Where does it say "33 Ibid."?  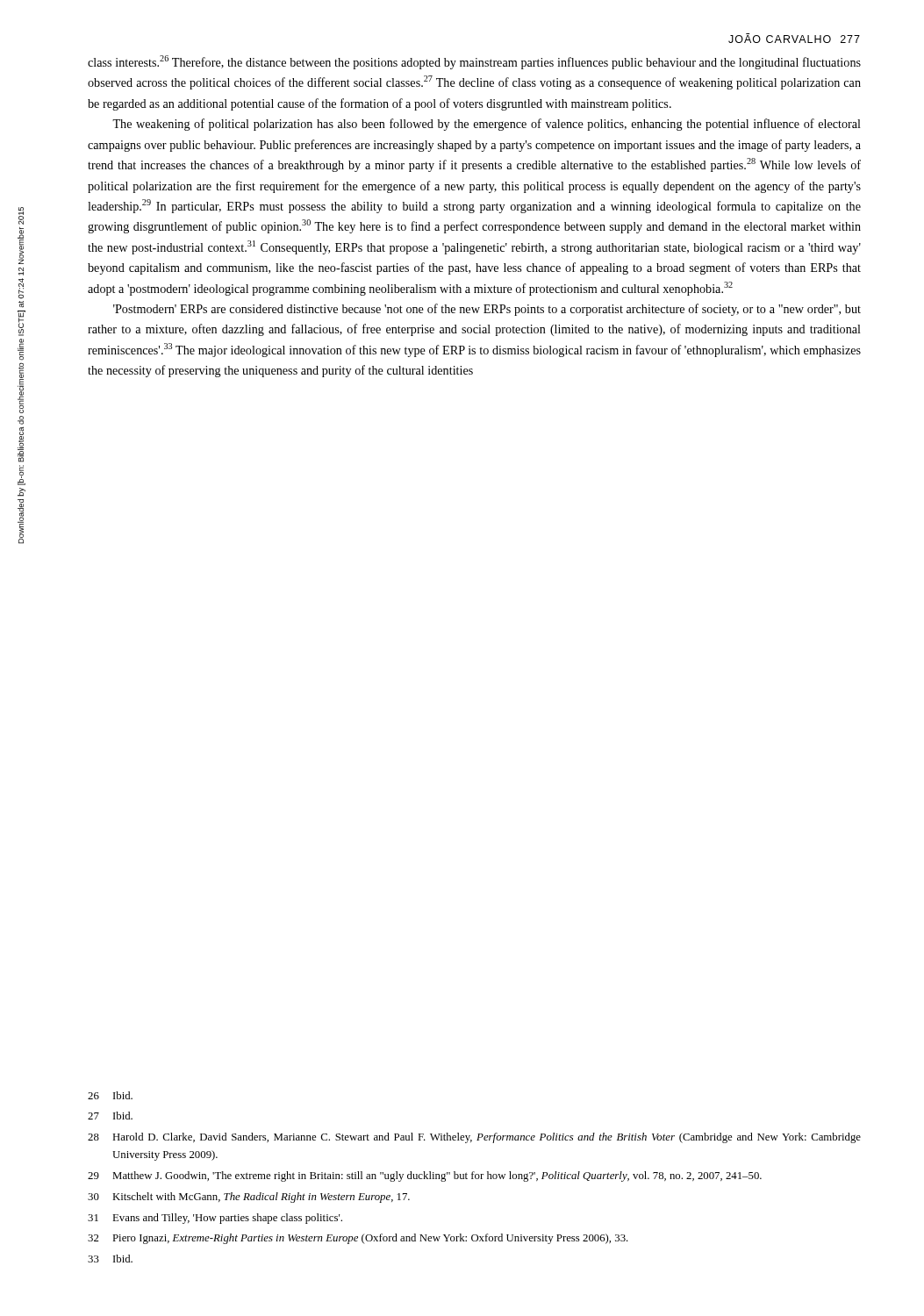pyautogui.click(x=111, y=1260)
